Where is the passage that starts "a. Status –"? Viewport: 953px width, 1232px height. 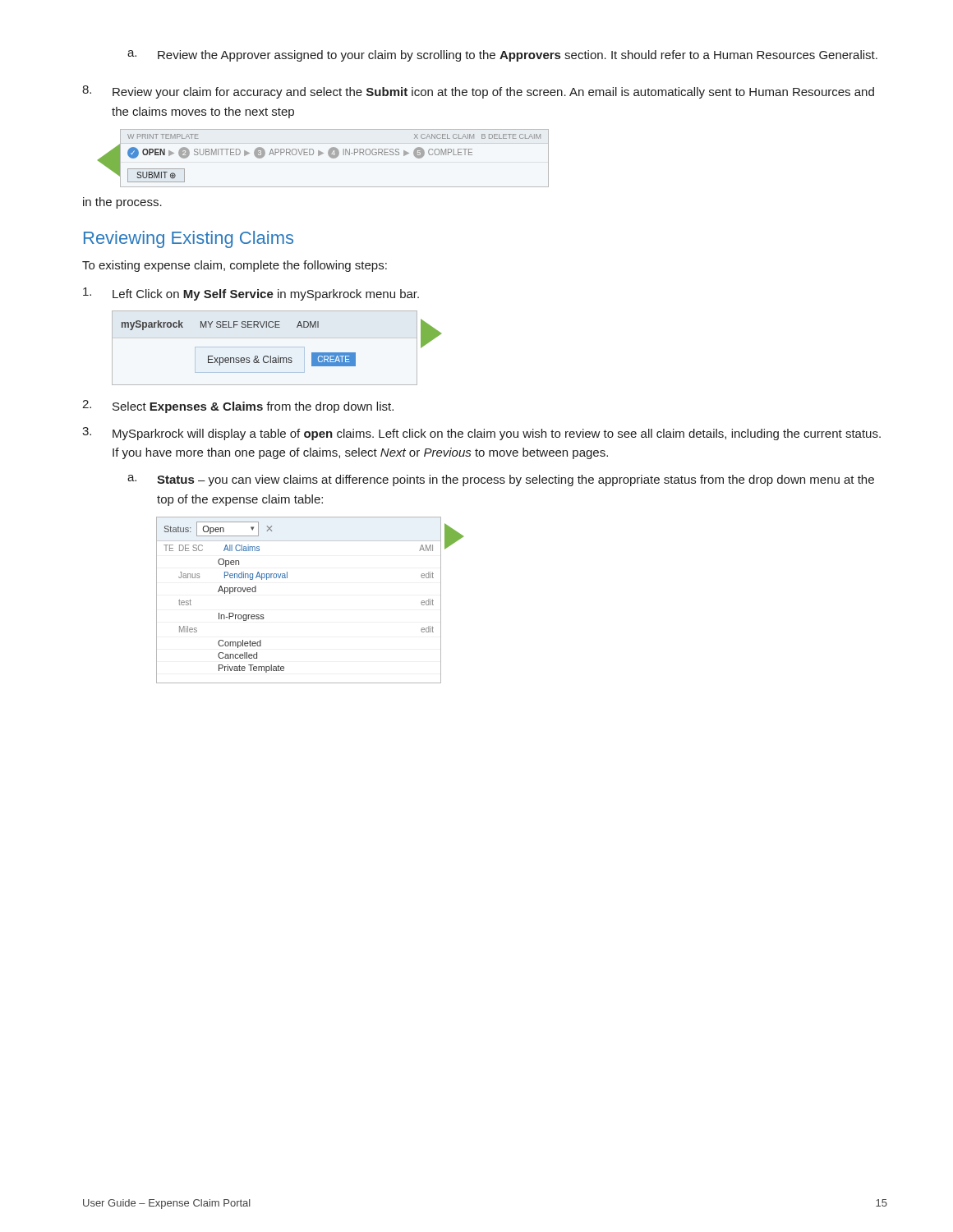click(x=507, y=489)
